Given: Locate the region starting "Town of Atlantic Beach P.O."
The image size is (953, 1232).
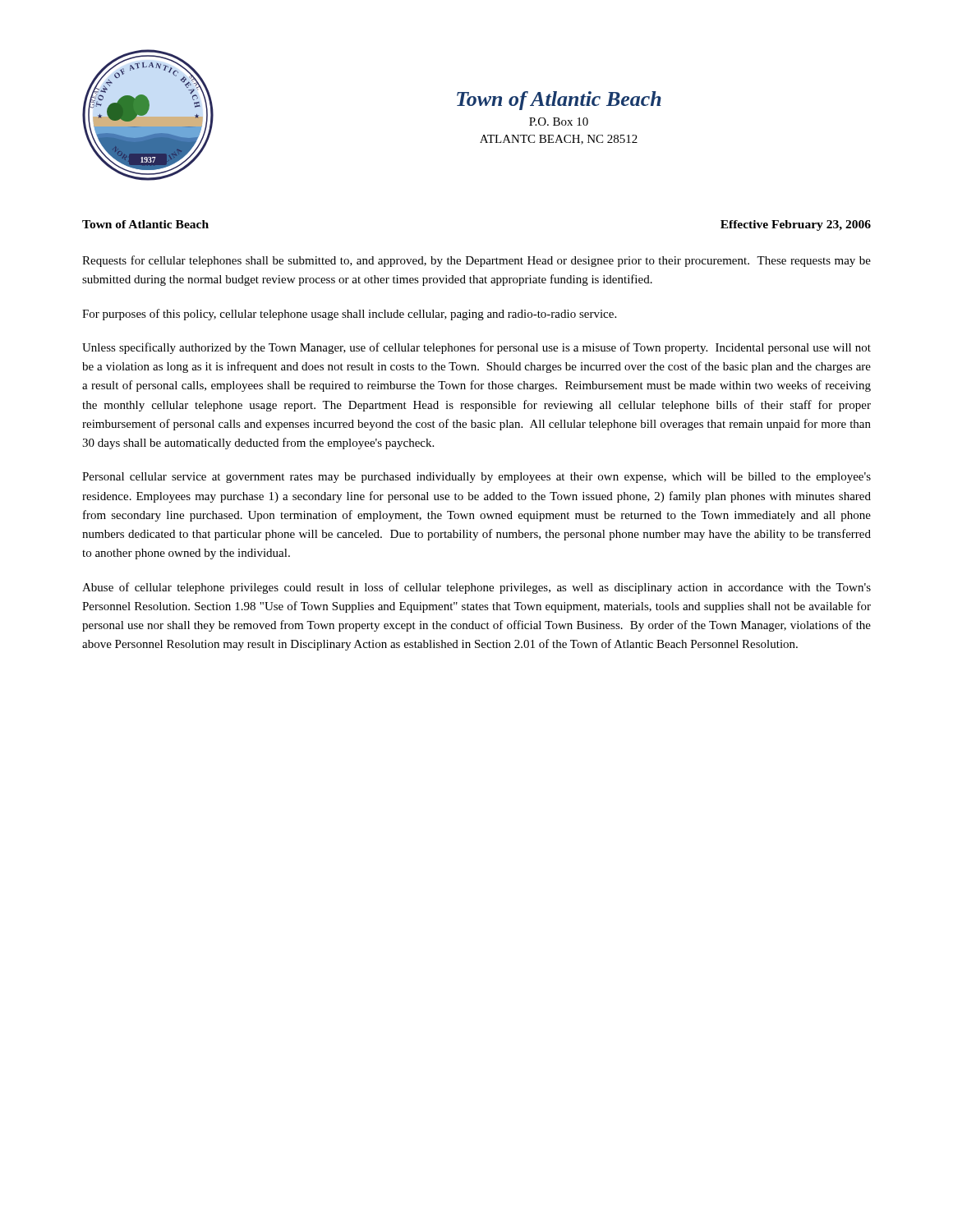Looking at the screenshot, I should [x=559, y=117].
